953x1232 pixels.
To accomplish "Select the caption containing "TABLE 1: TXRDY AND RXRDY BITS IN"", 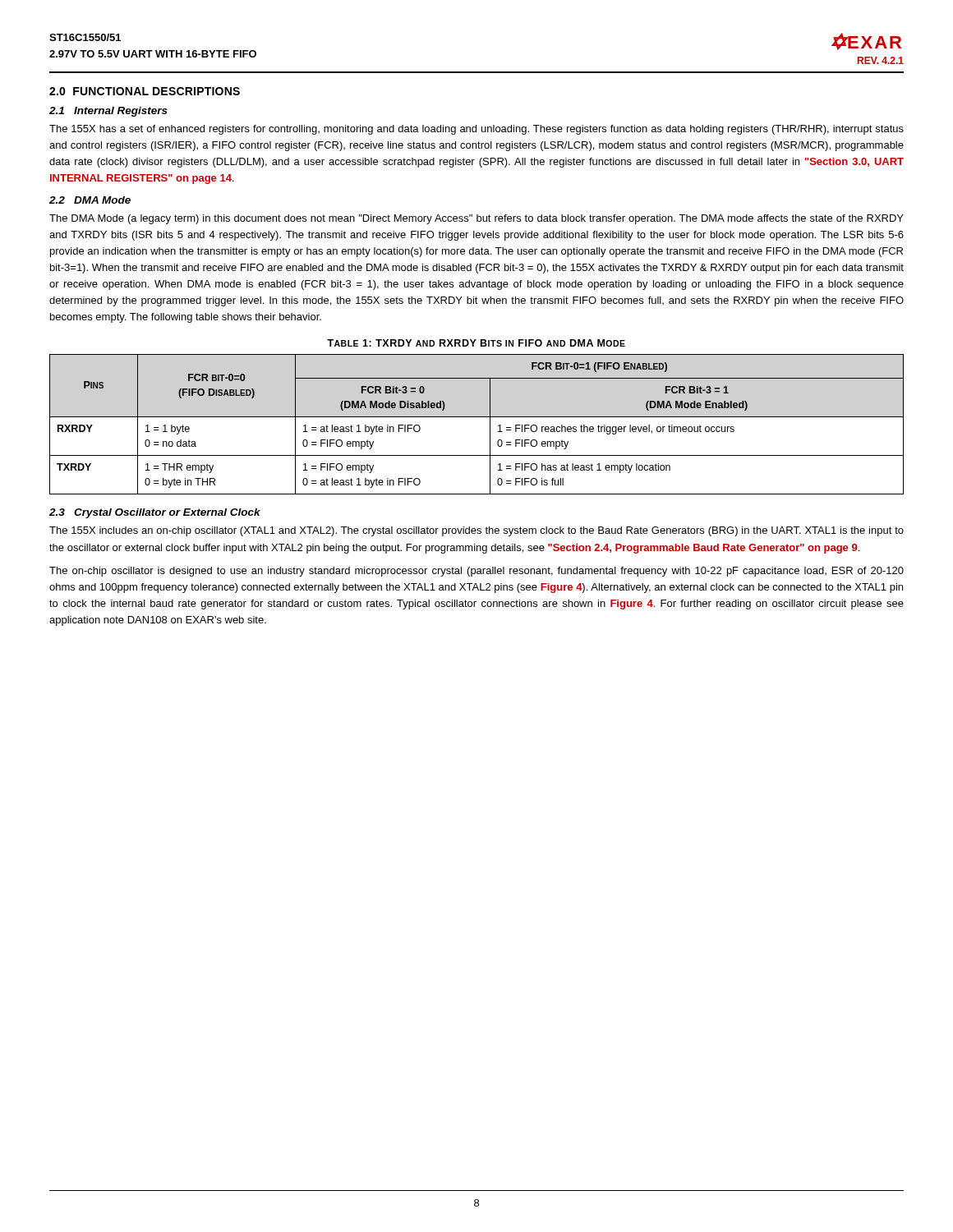I will (476, 343).
